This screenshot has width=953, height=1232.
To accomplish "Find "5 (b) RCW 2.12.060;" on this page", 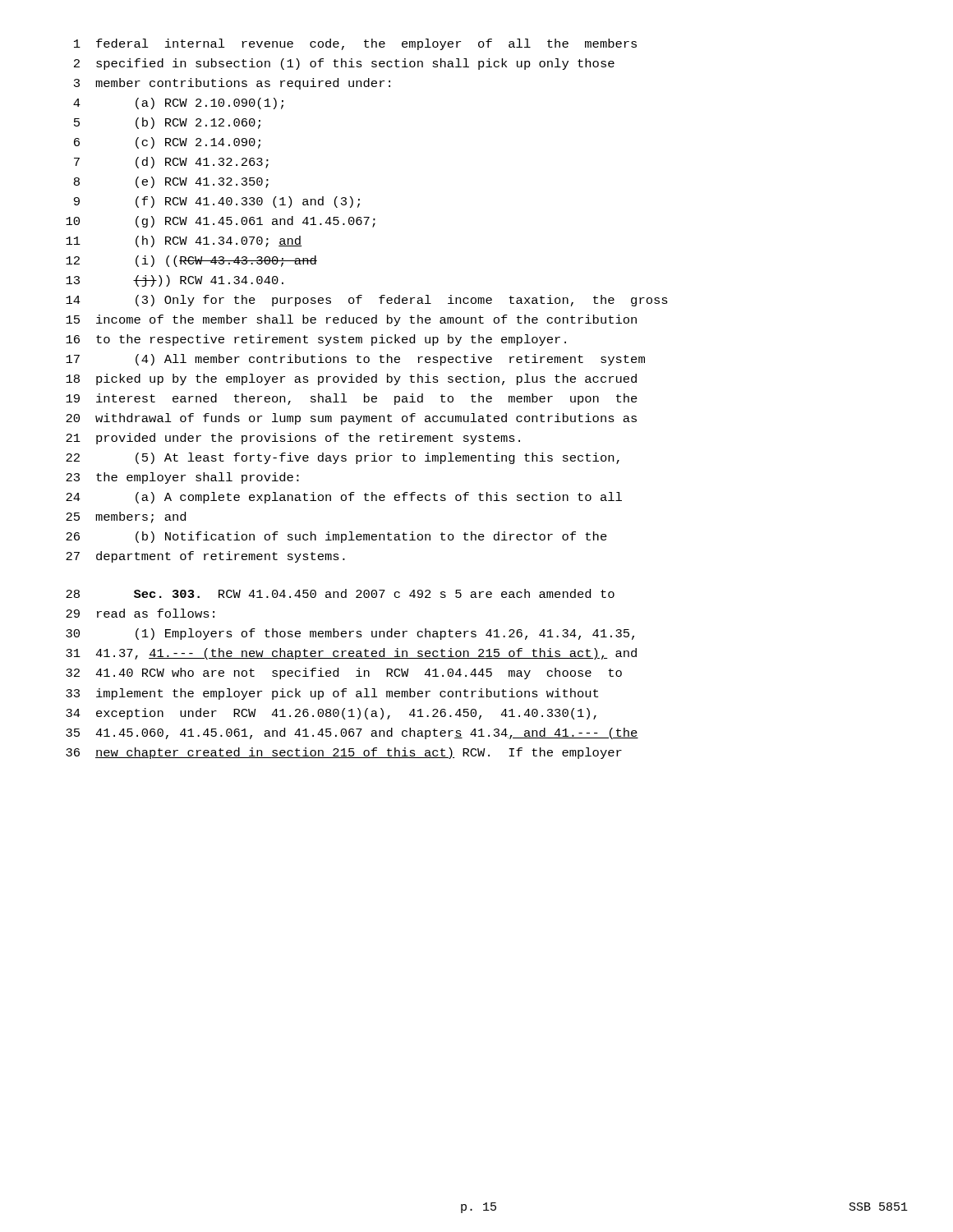I will [x=156, y=123].
